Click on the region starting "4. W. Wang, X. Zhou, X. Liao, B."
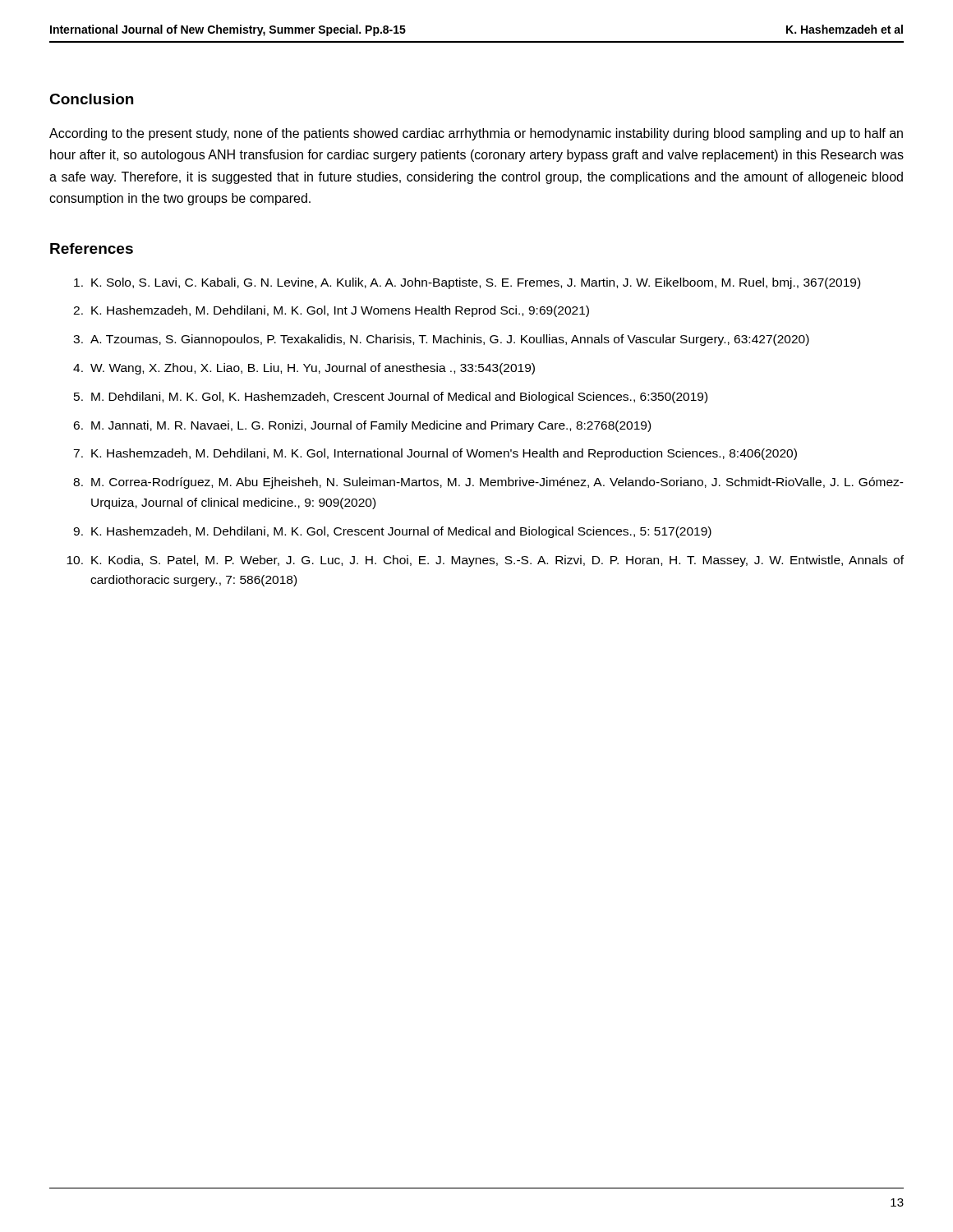 point(476,368)
